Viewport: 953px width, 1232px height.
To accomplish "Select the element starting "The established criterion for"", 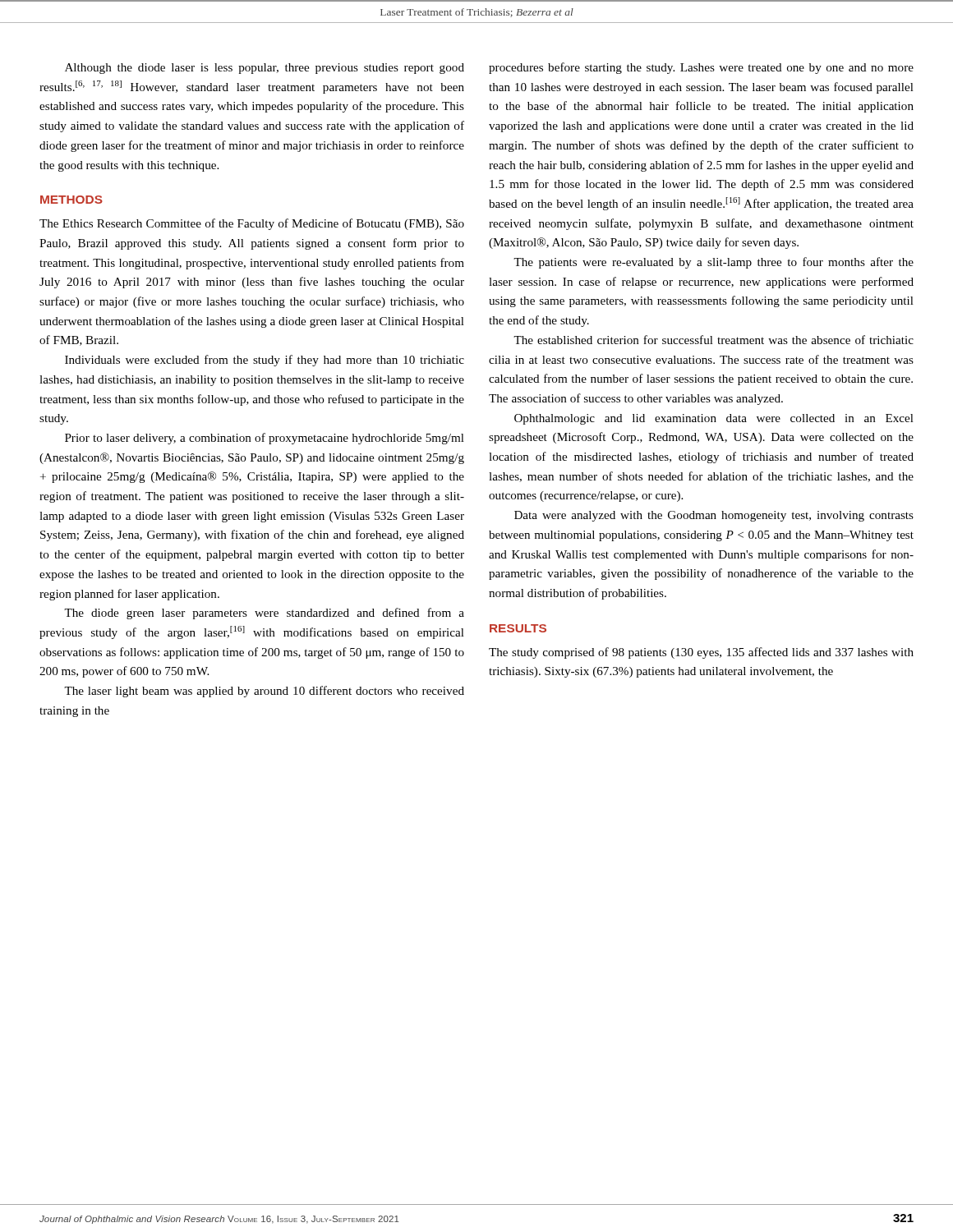I will [701, 369].
